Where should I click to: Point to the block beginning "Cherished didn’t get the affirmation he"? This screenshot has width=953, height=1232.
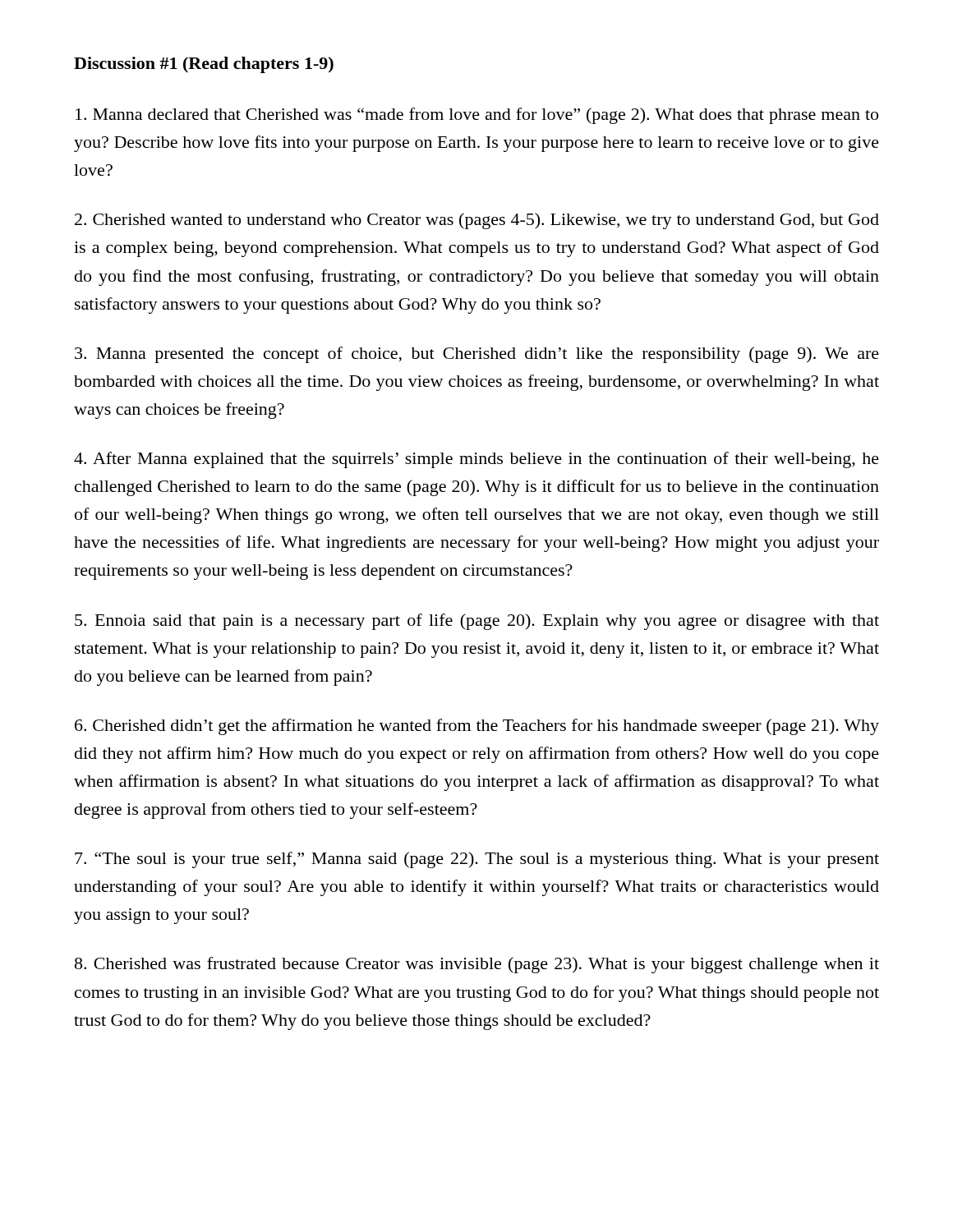pos(476,767)
